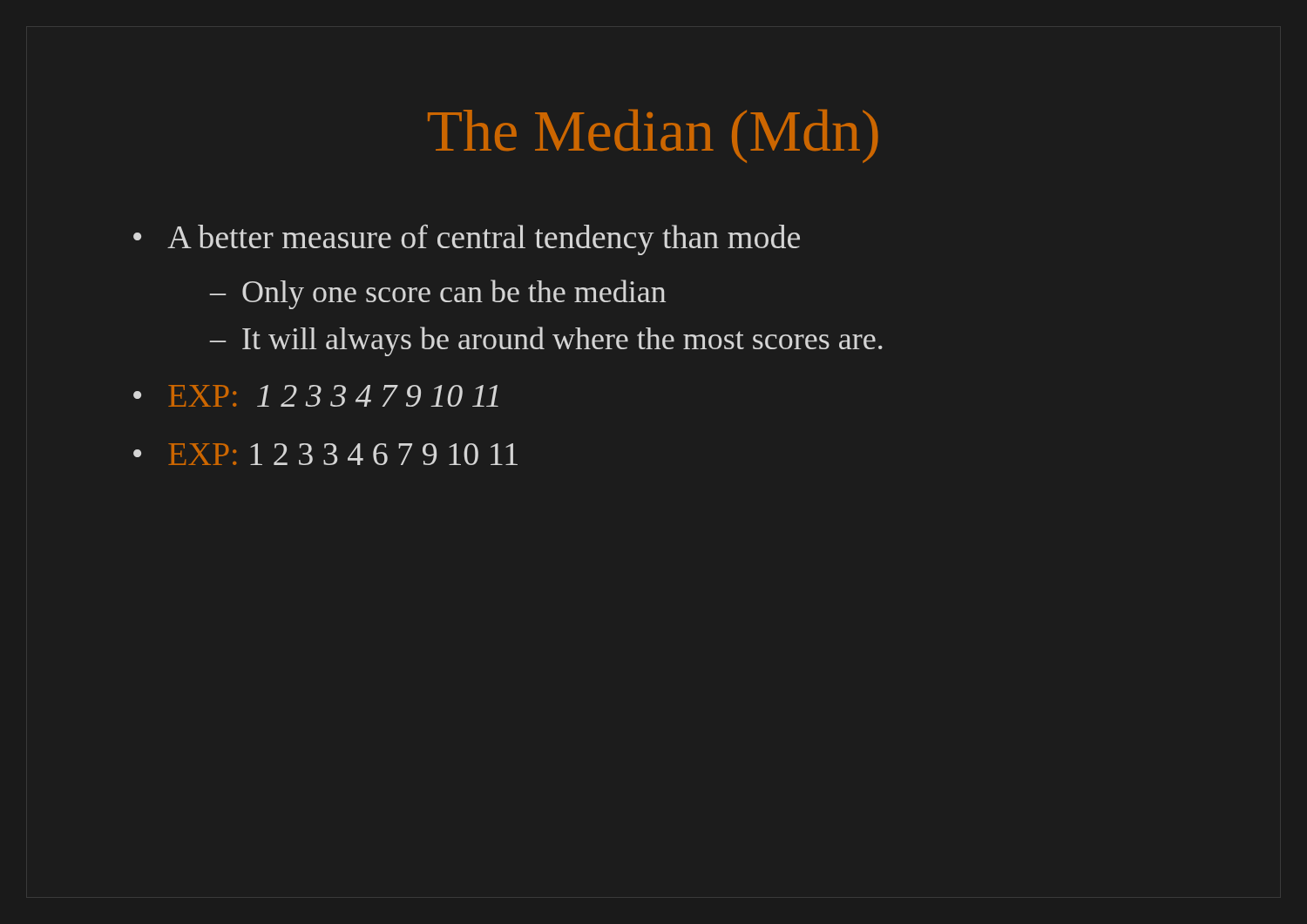
Task: Find the block on this page that starts "• A better measure of central"
Action: (466, 238)
